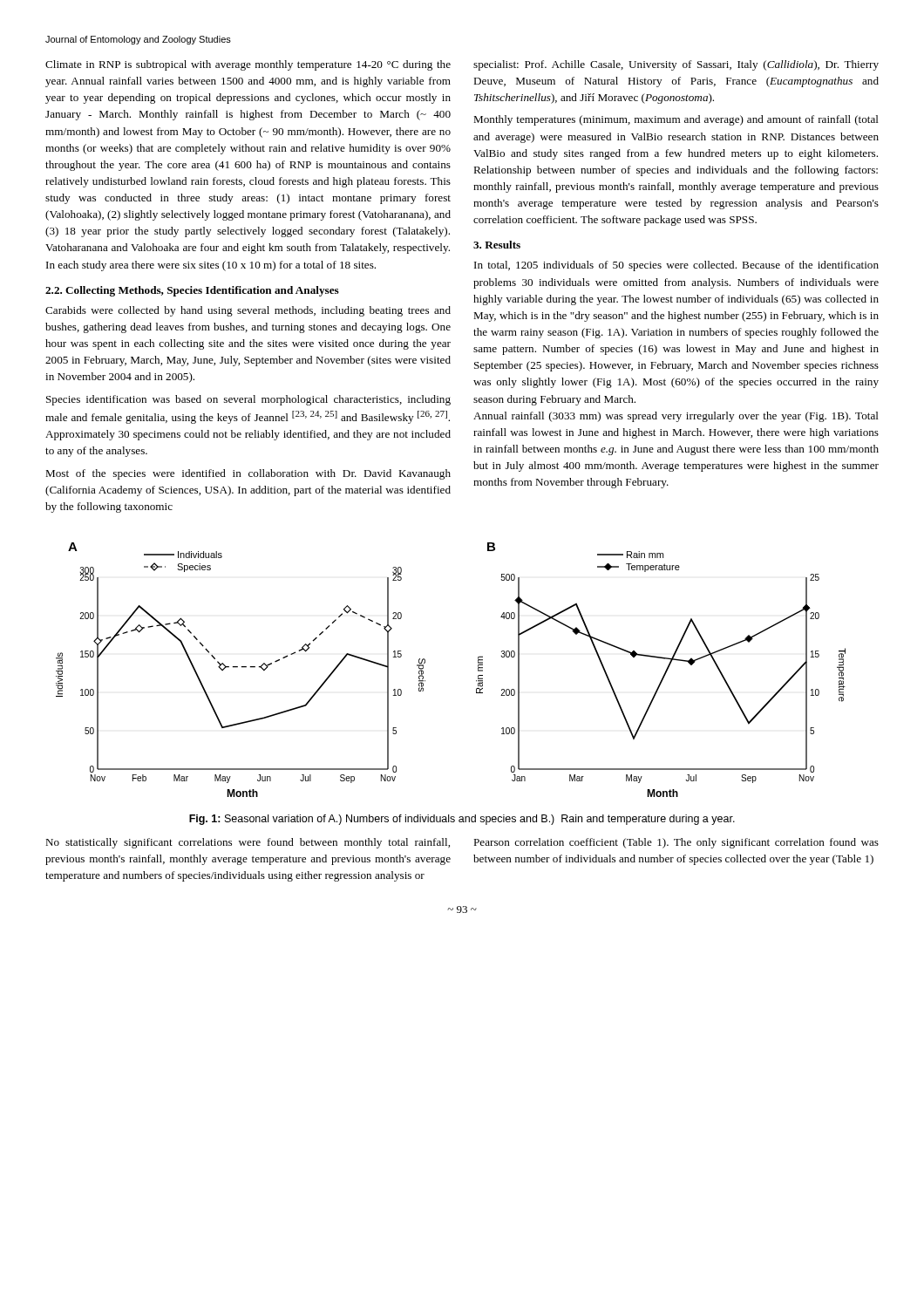924x1308 pixels.
Task: Locate the caption that opens with "Fig. 1: Seasonal variation of"
Action: tap(462, 819)
